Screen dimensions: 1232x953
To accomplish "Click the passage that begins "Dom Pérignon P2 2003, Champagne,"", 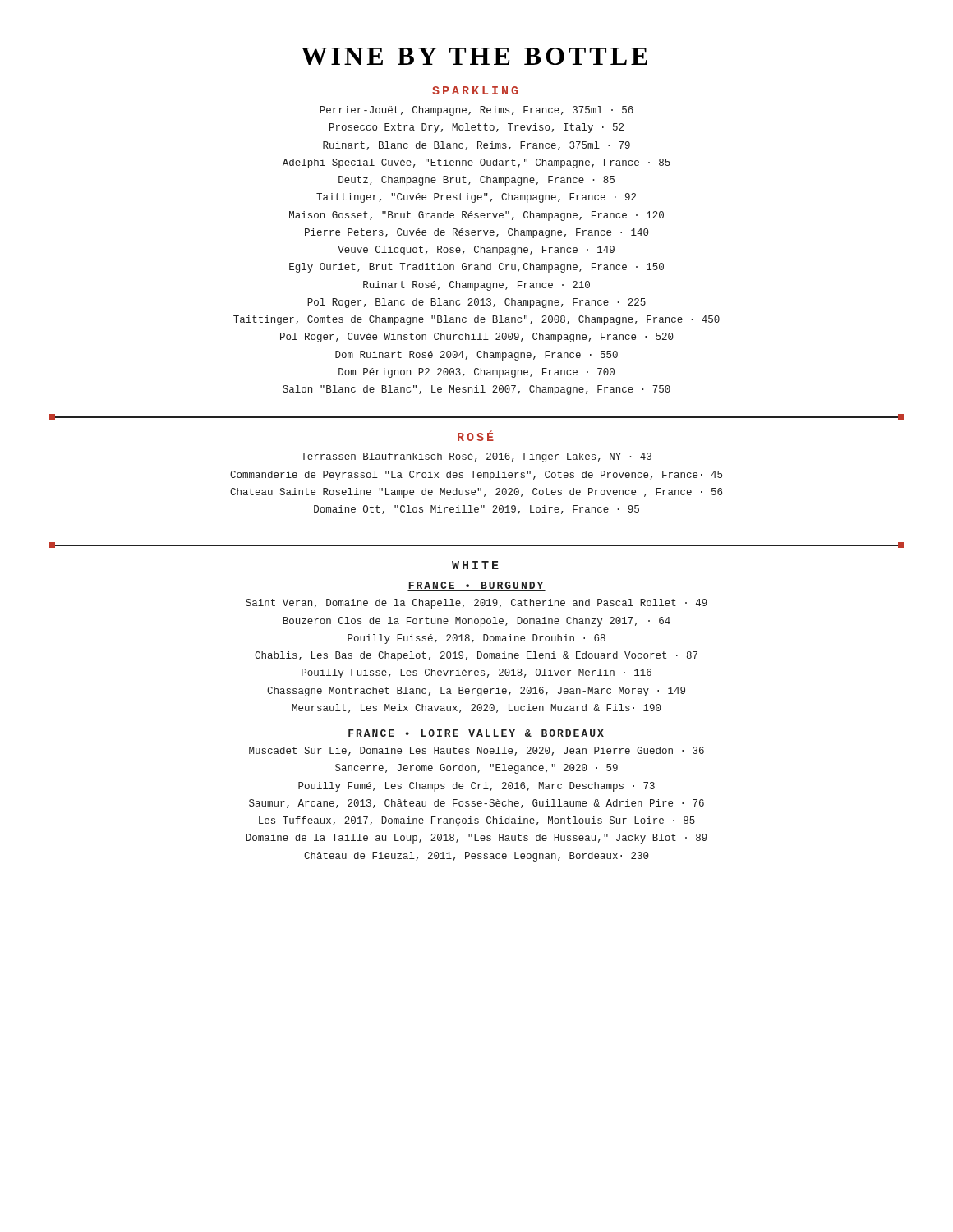I will point(476,373).
